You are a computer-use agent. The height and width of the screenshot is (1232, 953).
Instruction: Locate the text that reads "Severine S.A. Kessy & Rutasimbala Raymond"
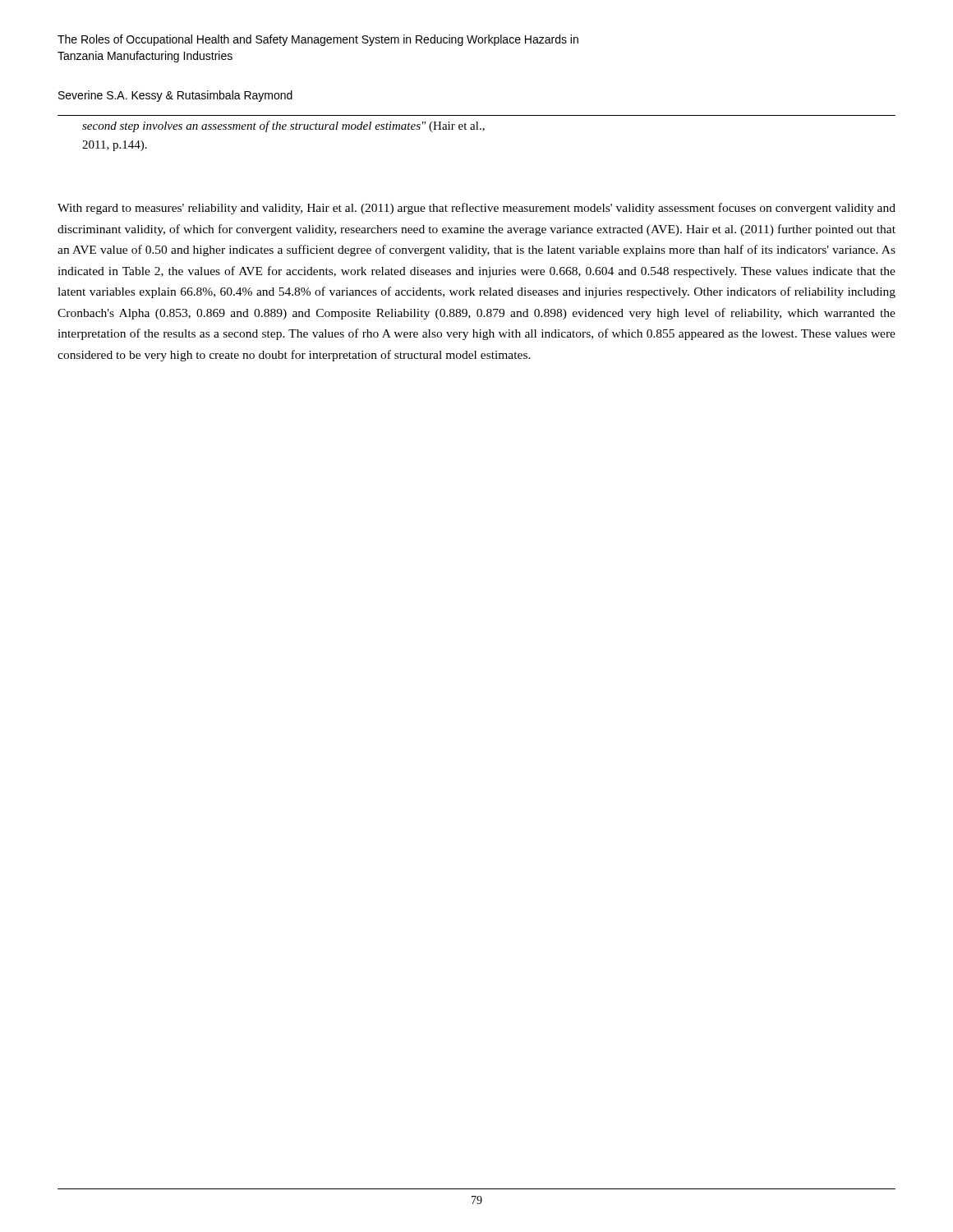tap(175, 95)
